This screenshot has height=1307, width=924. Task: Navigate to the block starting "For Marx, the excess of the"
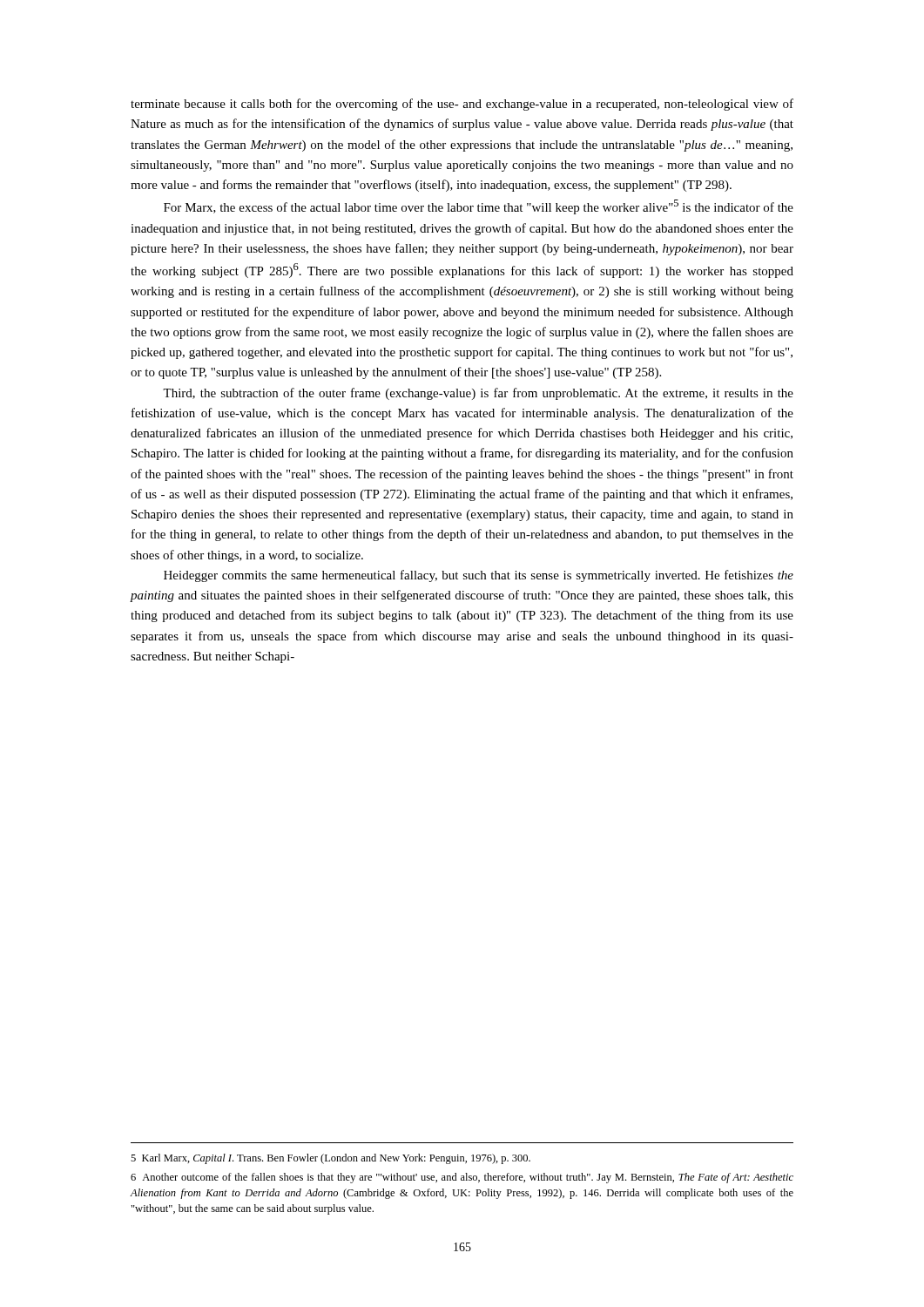point(462,289)
